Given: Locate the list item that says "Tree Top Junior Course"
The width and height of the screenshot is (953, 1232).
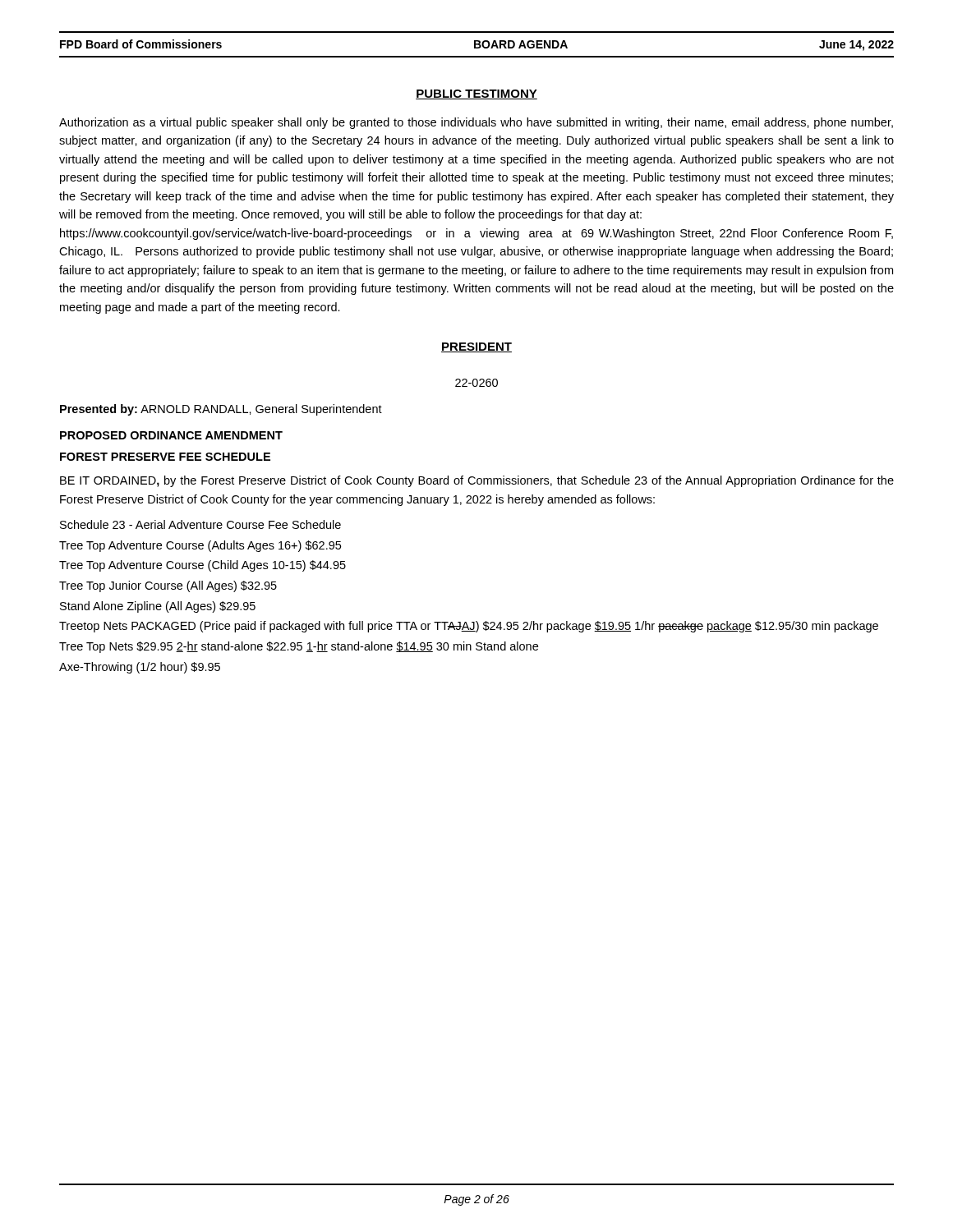Looking at the screenshot, I should (x=168, y=586).
